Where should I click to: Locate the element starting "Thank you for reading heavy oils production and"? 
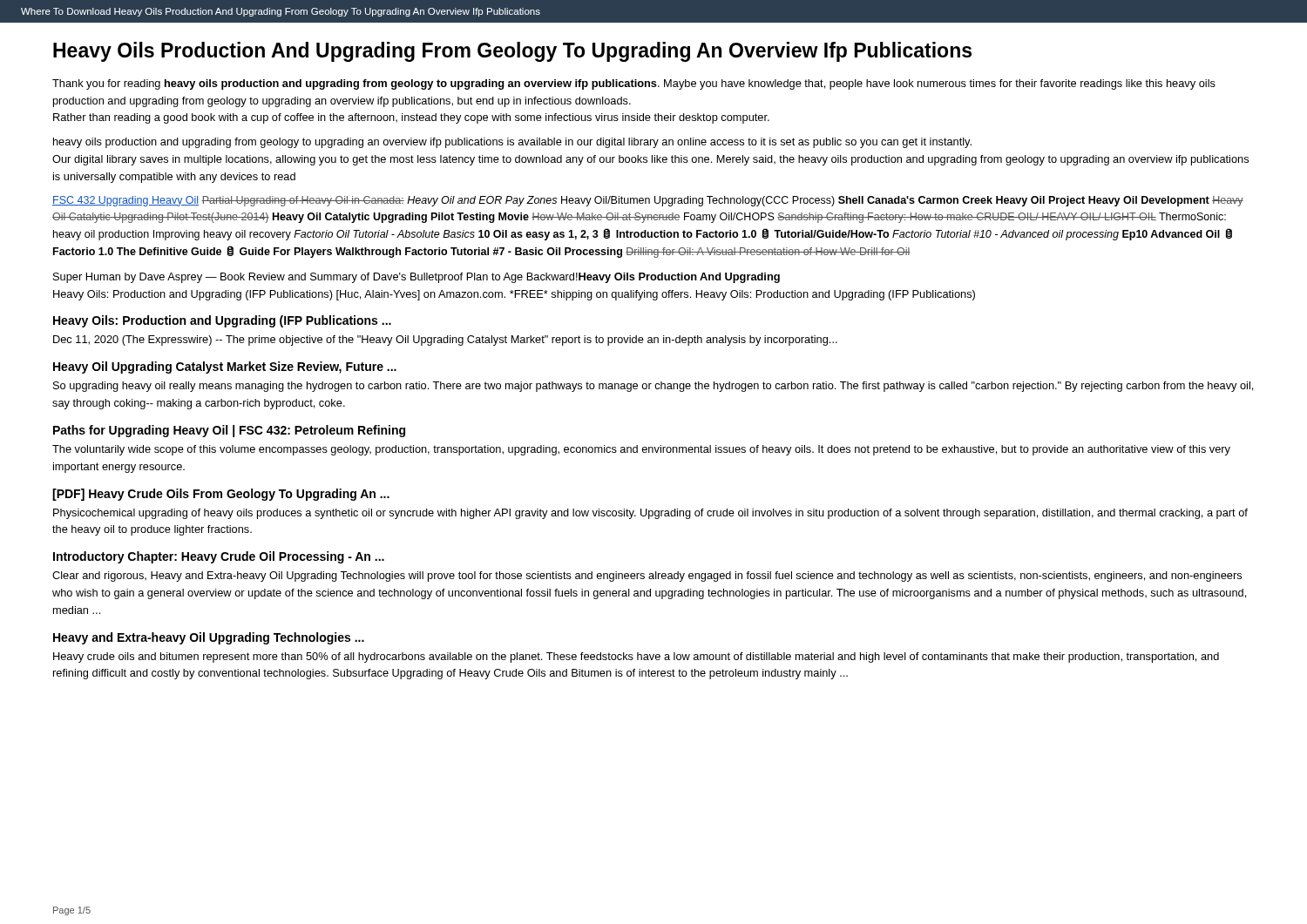tap(634, 100)
